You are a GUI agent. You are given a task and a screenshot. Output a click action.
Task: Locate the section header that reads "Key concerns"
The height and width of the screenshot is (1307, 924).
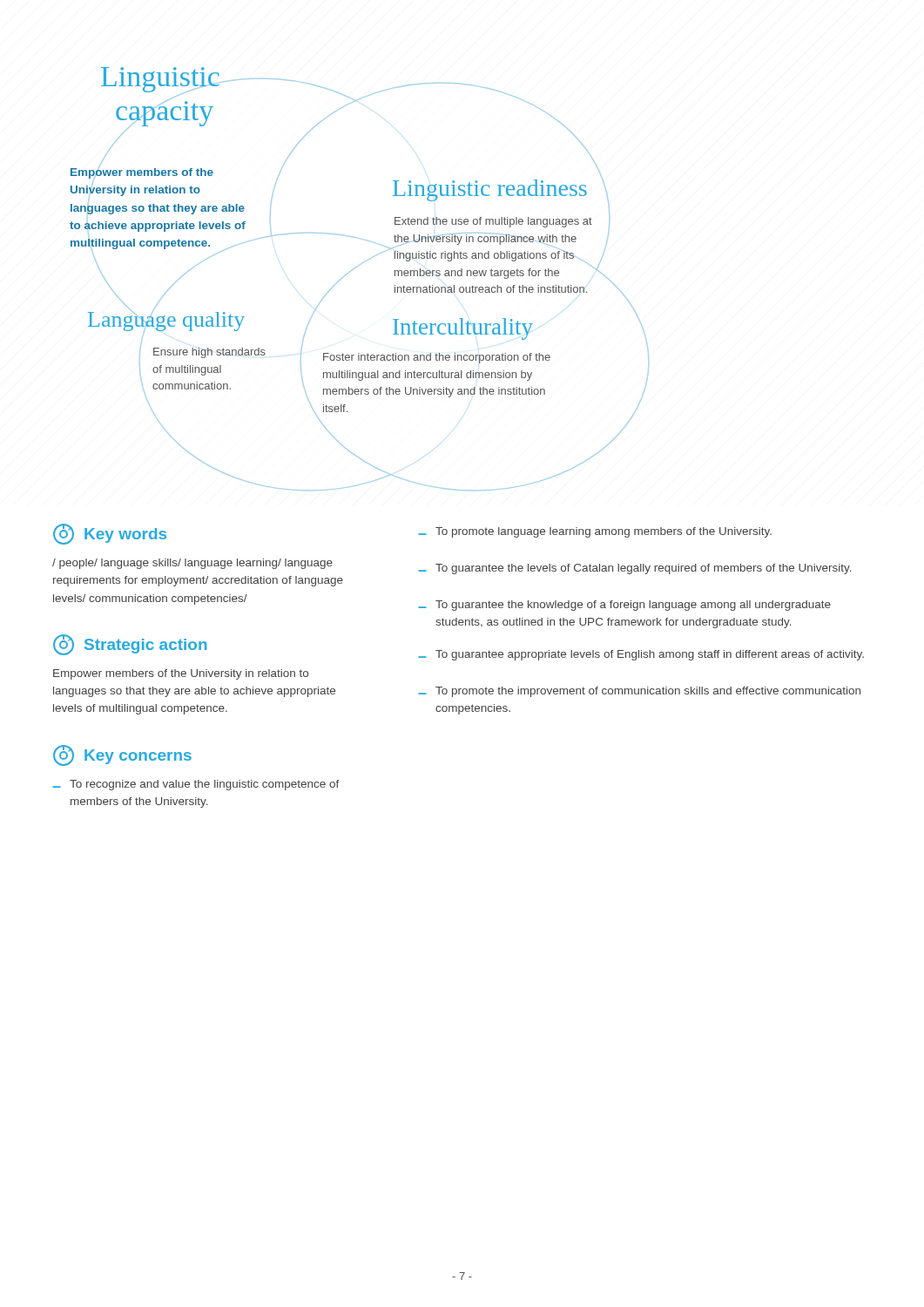coord(122,755)
